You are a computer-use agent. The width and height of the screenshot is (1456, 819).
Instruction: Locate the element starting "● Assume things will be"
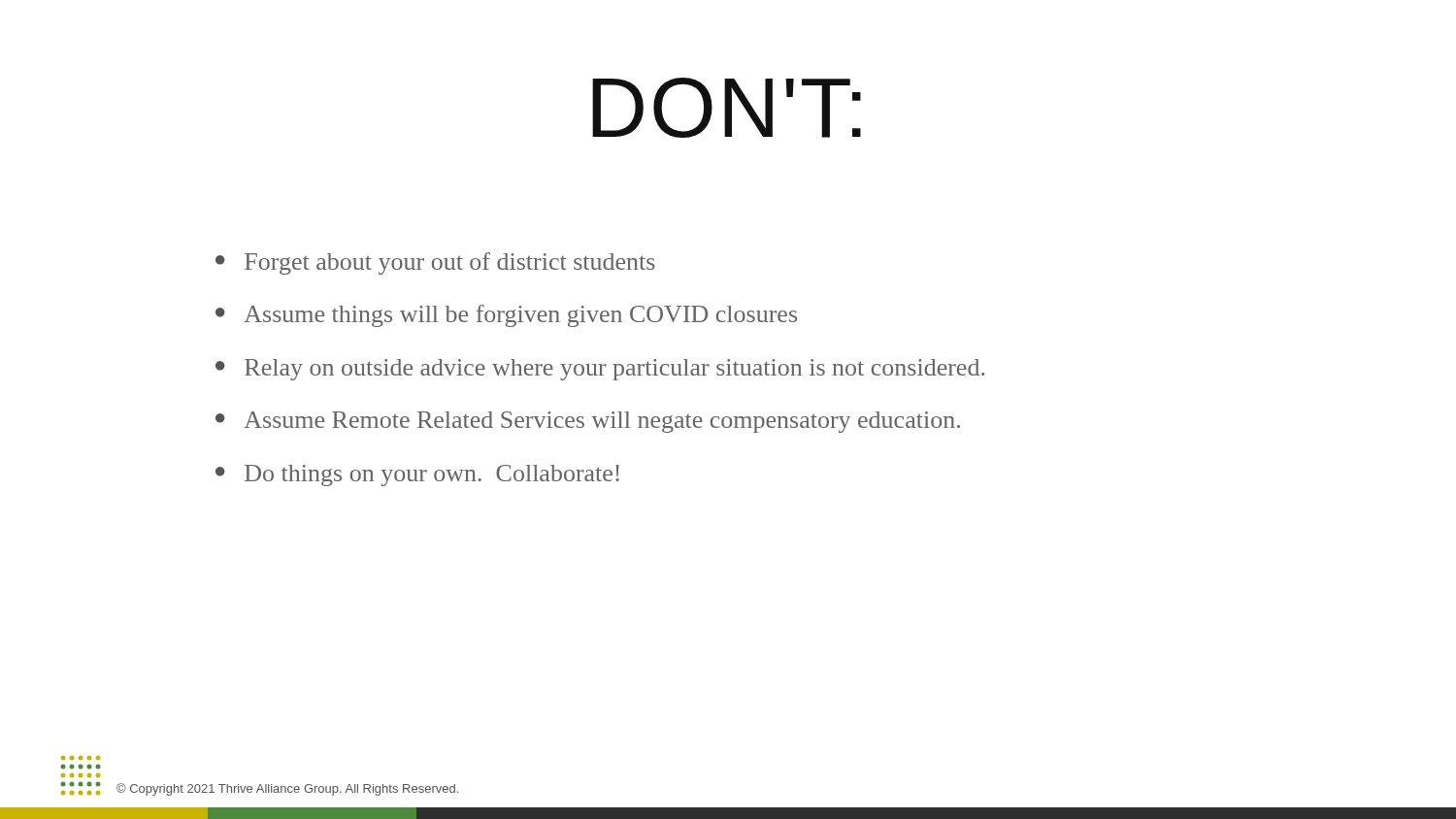506,315
